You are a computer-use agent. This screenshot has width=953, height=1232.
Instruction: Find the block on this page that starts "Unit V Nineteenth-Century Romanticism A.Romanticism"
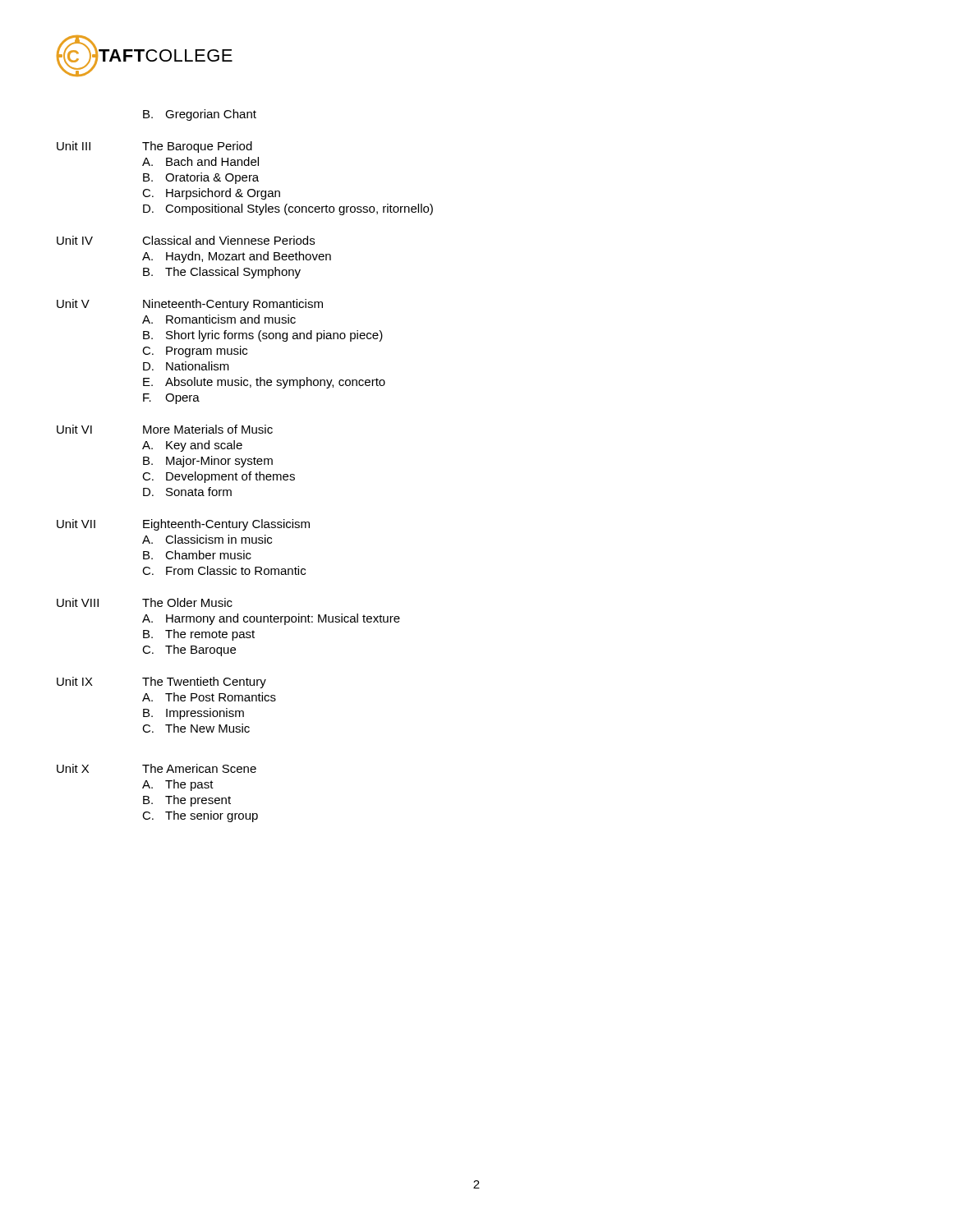pyautogui.click(x=190, y=305)
